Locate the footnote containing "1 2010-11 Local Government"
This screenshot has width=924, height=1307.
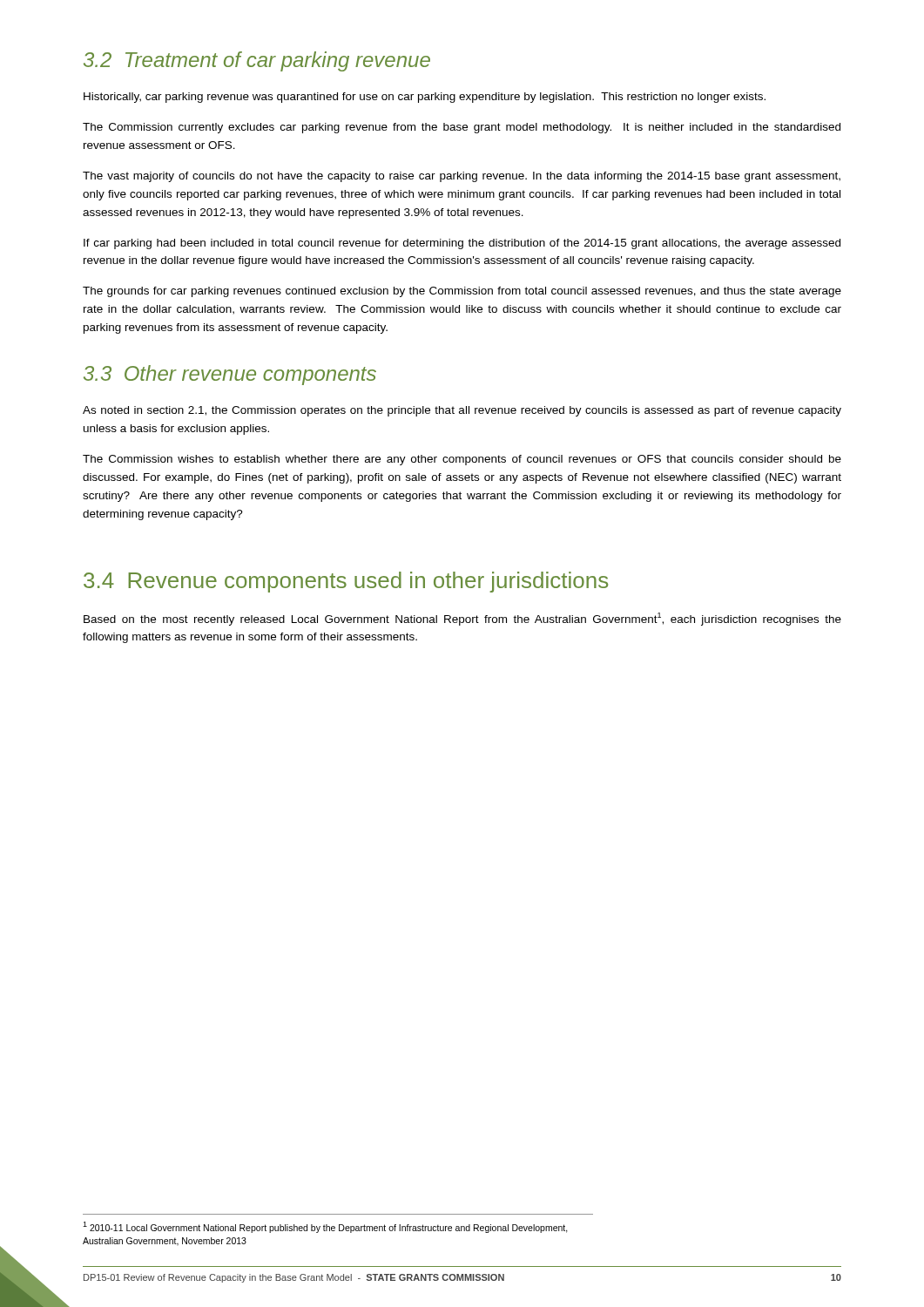tap(325, 1233)
